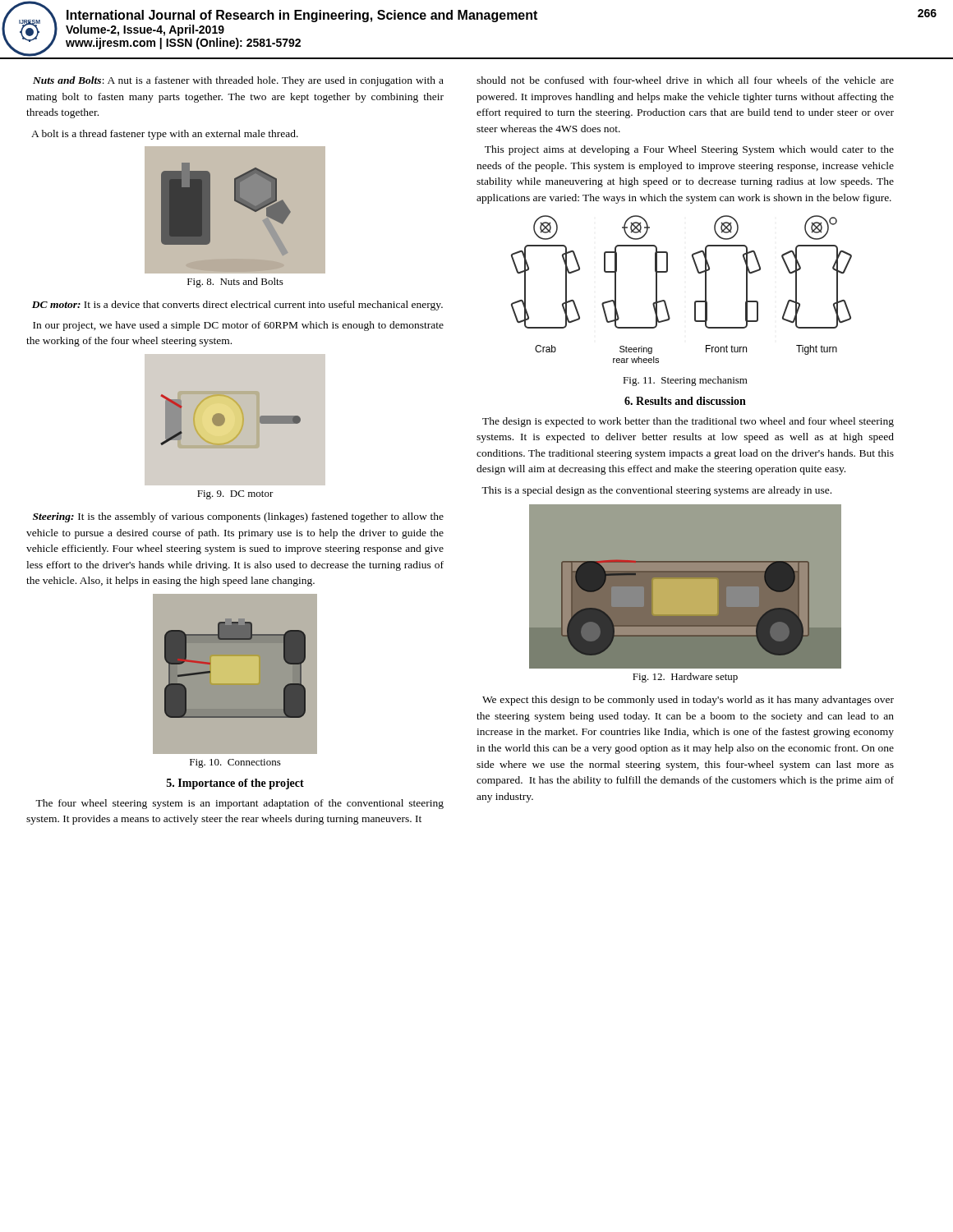
Task: Find the text block containing "We expect this"
Action: (x=685, y=748)
